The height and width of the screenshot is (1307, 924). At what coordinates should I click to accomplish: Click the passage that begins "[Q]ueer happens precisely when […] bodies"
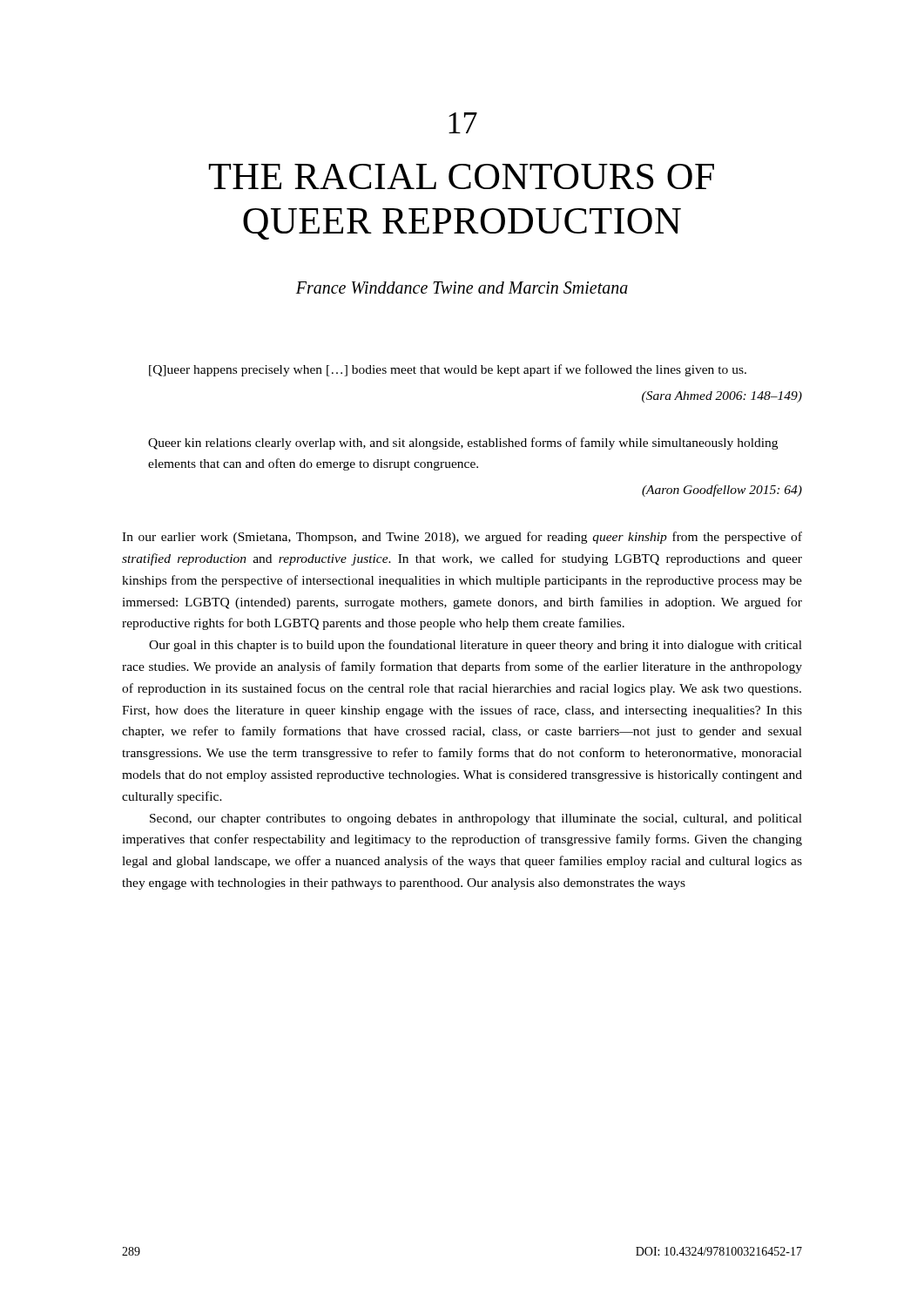pos(475,383)
